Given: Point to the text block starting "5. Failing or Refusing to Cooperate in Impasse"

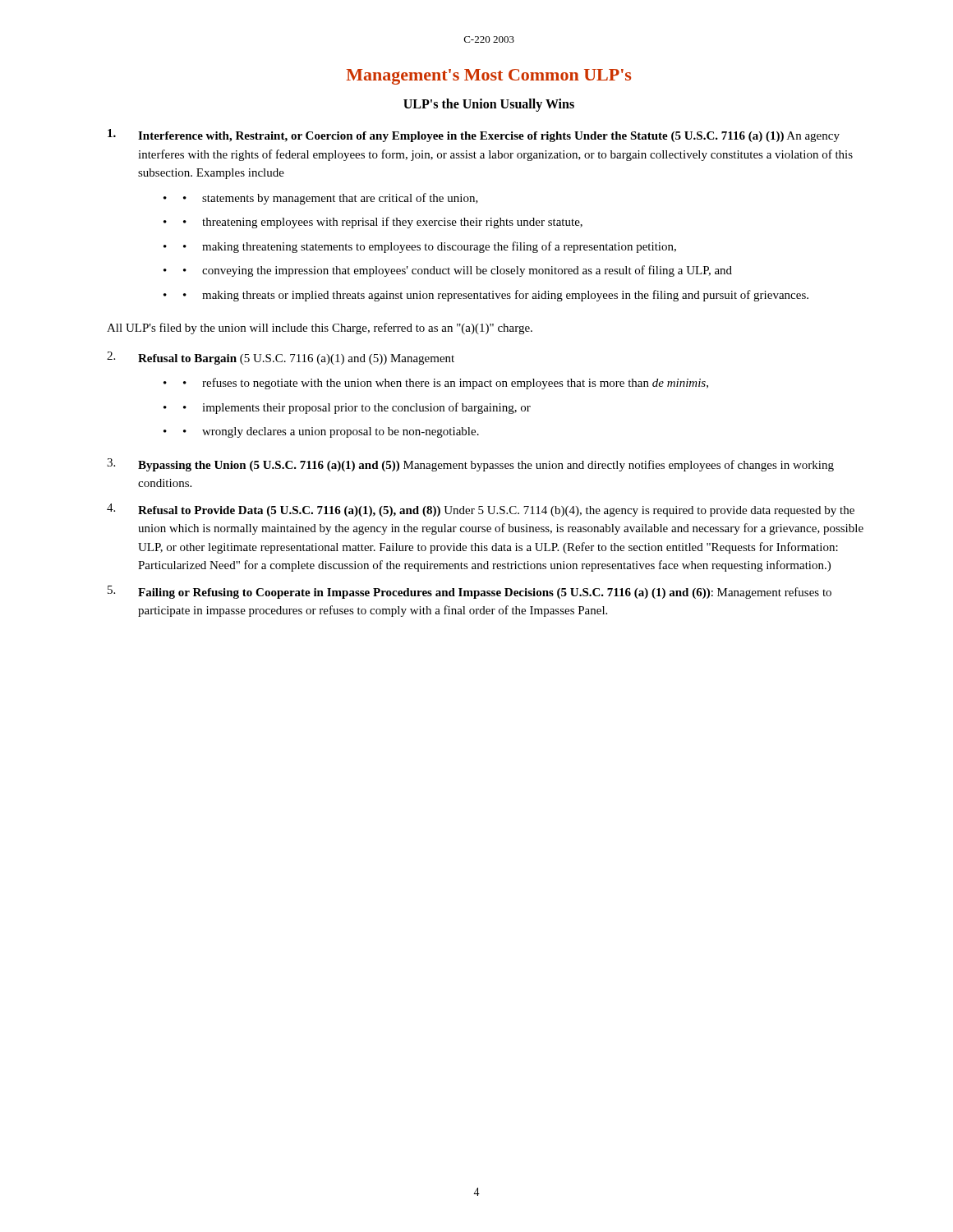Looking at the screenshot, I should point(489,601).
